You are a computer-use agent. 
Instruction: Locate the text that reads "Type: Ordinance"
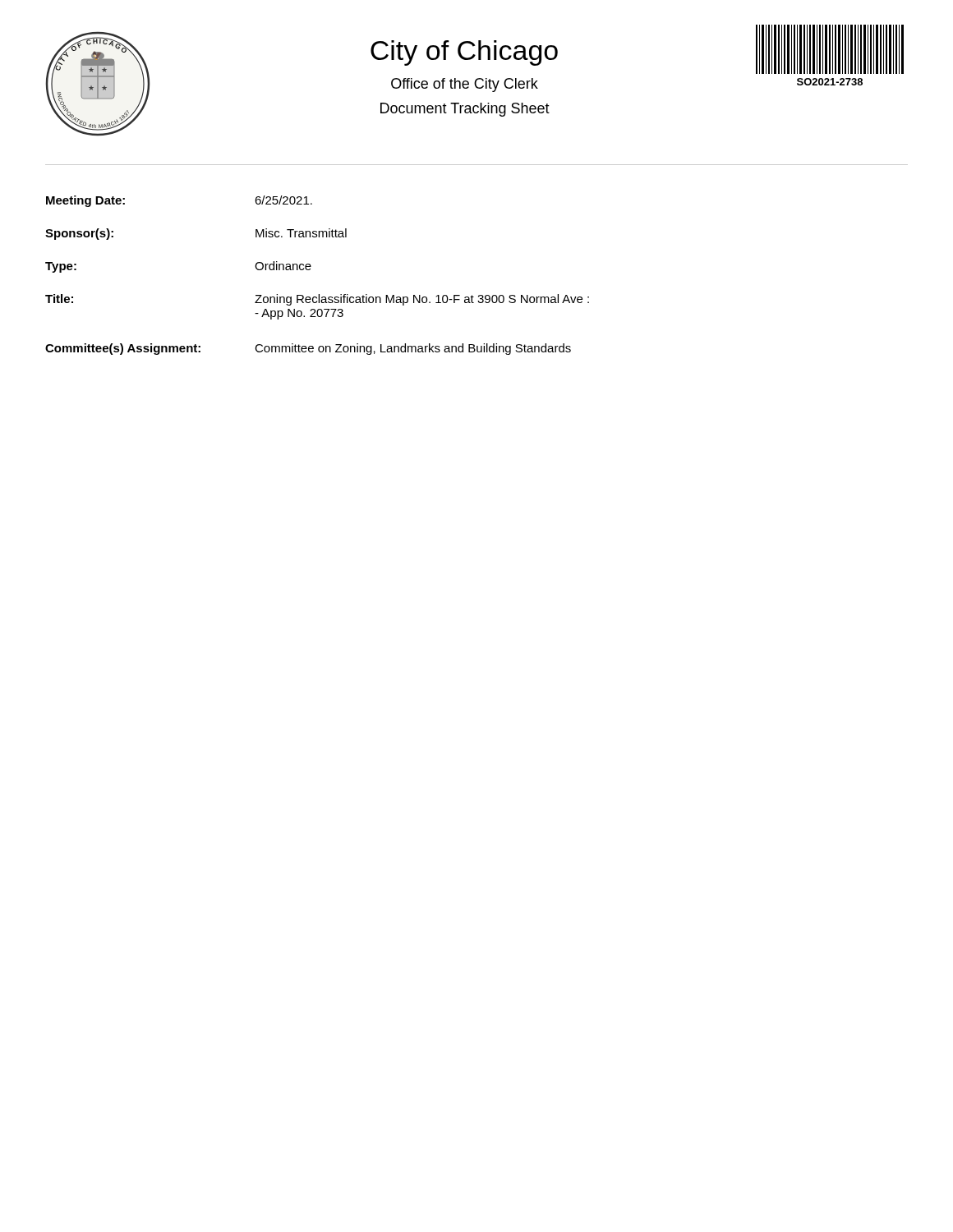(x=61, y=267)
